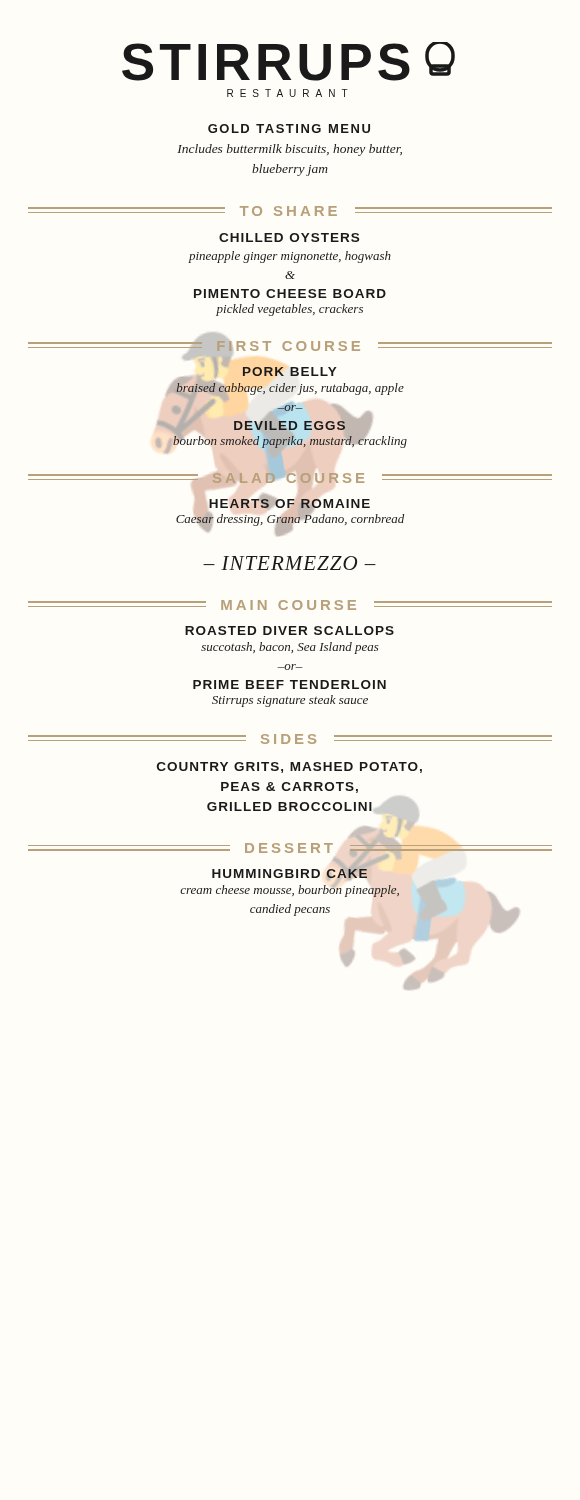Click on the region starting "CHILLED OYSTERS pineapple ginger mignonette, hogwash&"
Screen dimensions: 1500x580
[x=290, y=273]
